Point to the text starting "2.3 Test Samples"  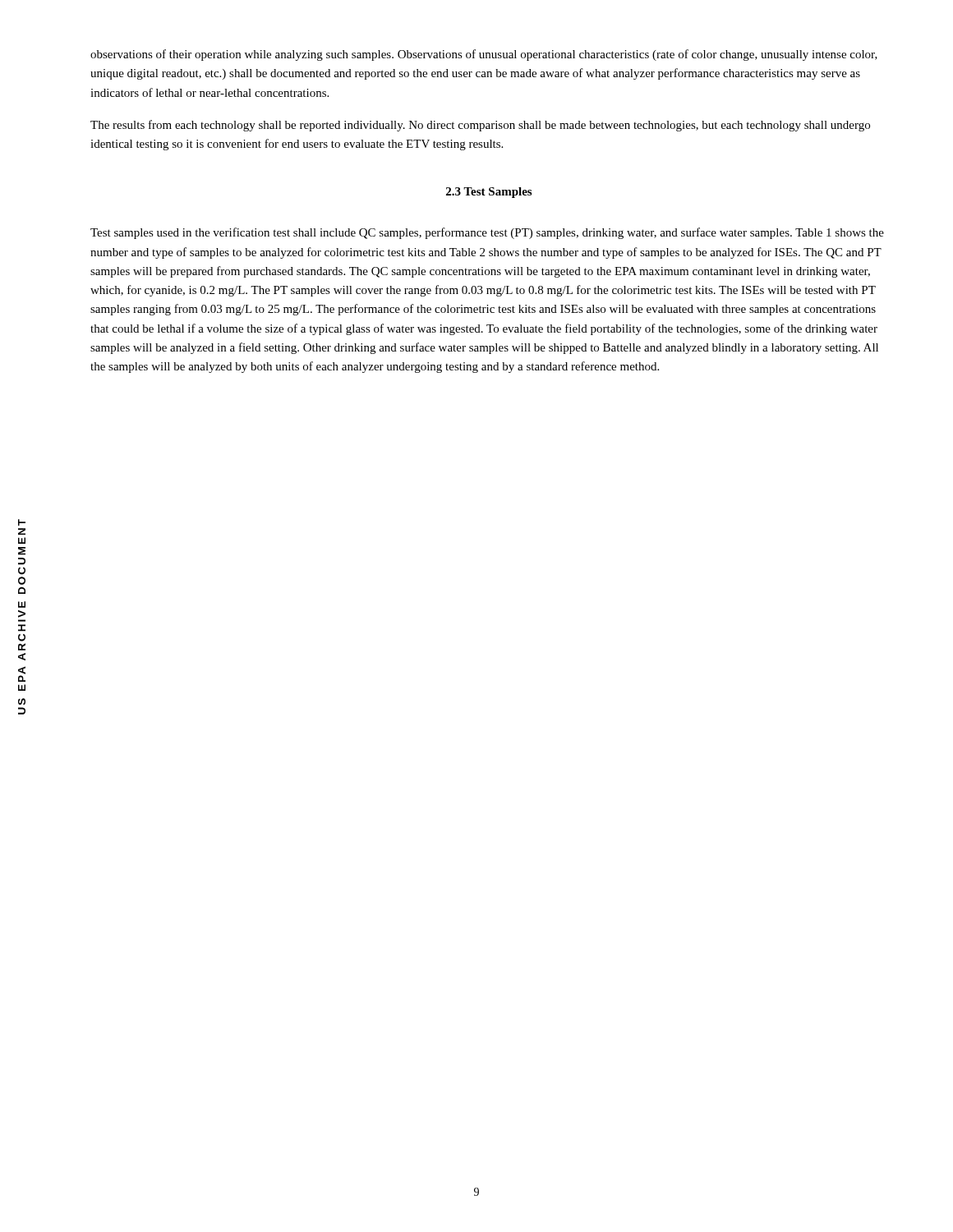(x=489, y=192)
